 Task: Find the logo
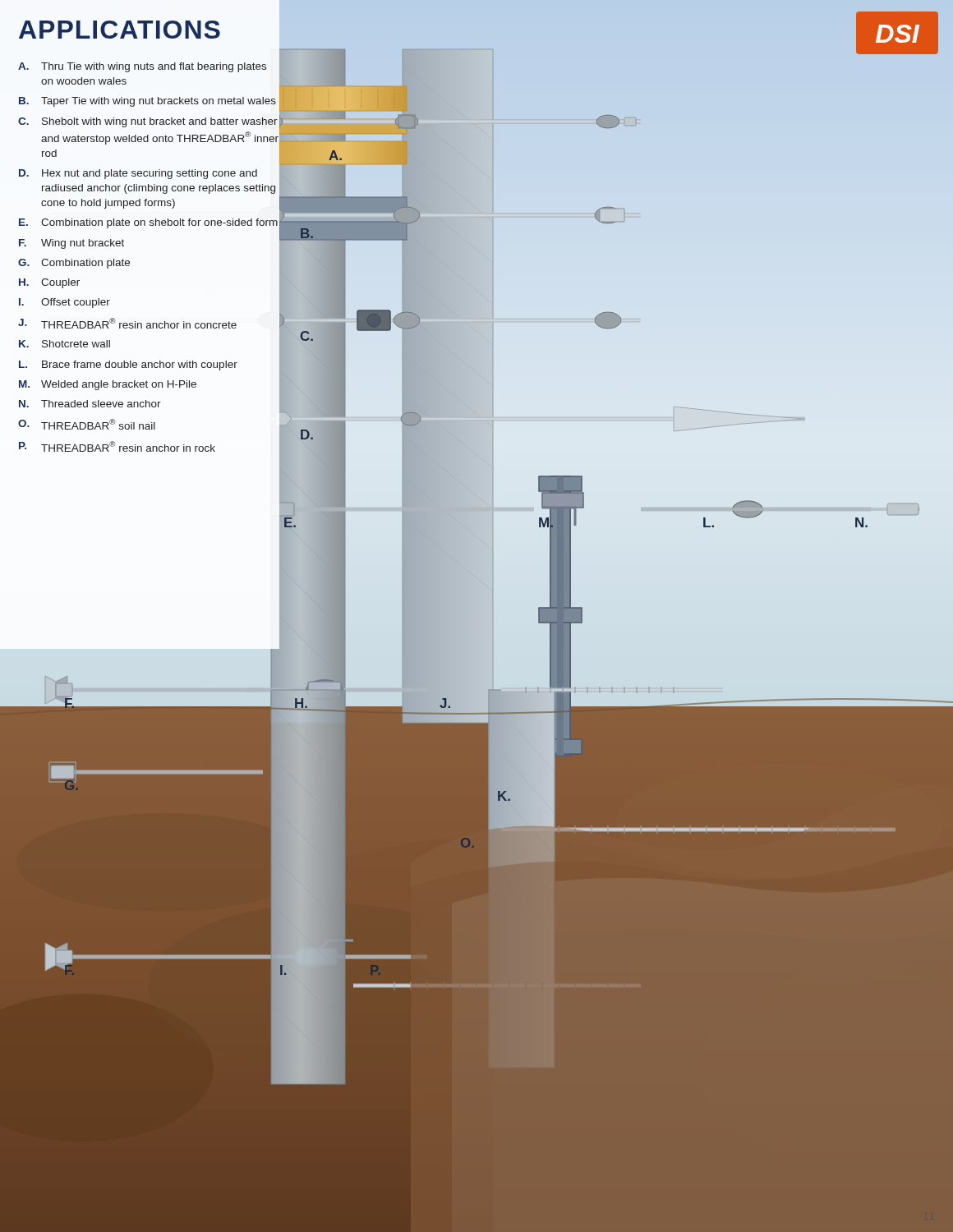point(897,34)
